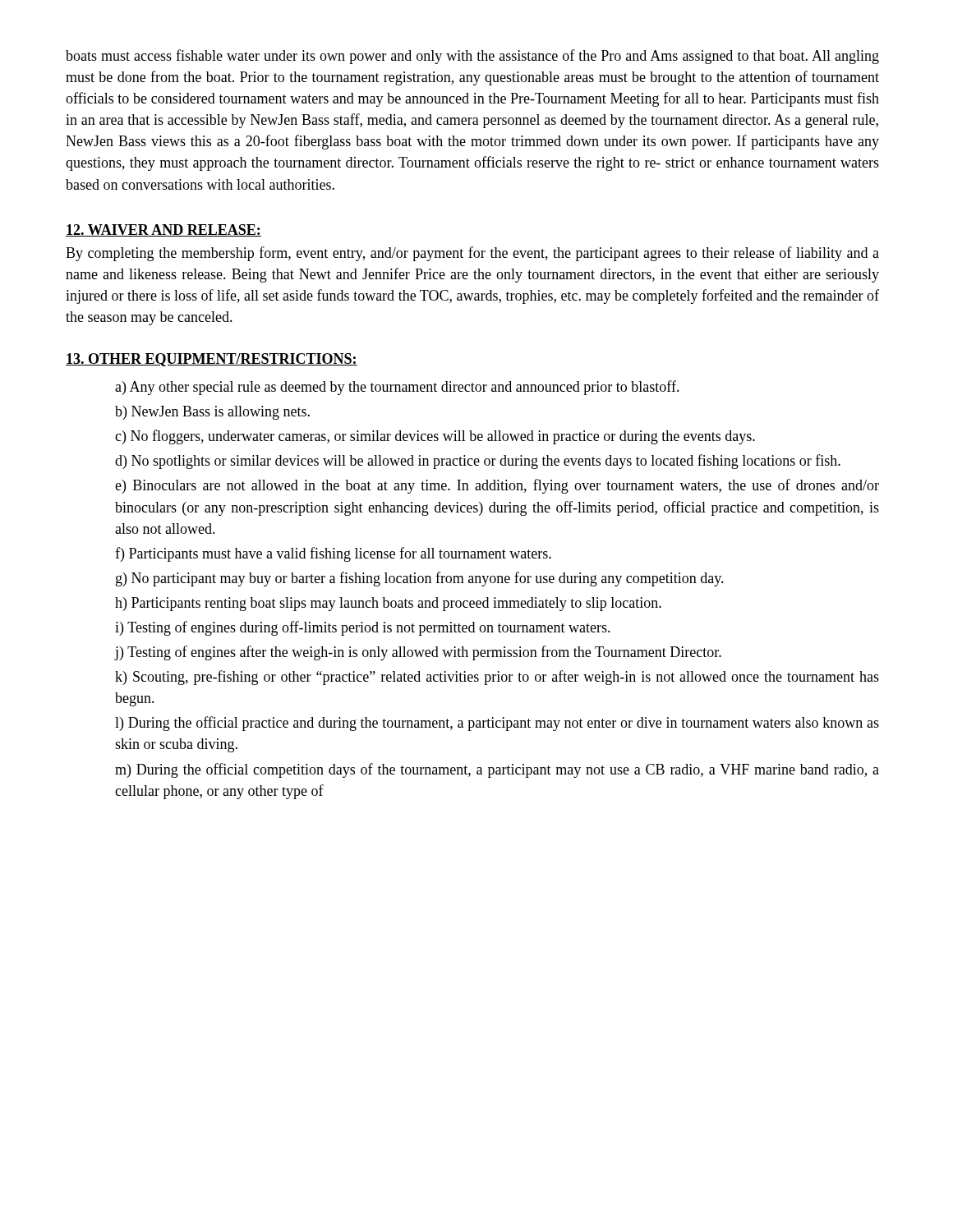The width and height of the screenshot is (953, 1232).
Task: Navigate to the block starting "l) During the official practice"
Action: [497, 734]
